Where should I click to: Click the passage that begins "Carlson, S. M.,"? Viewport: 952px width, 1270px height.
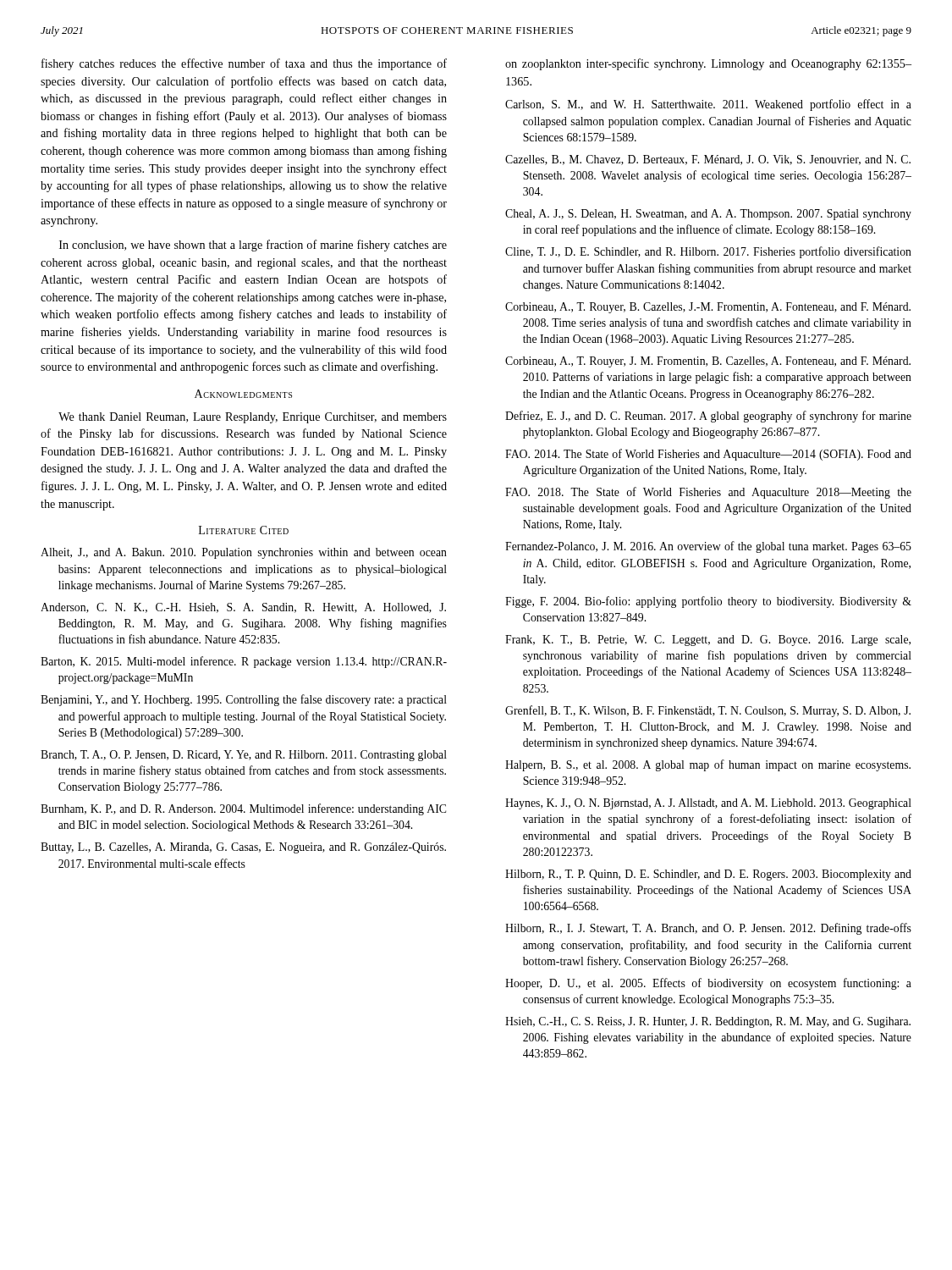pos(708,121)
